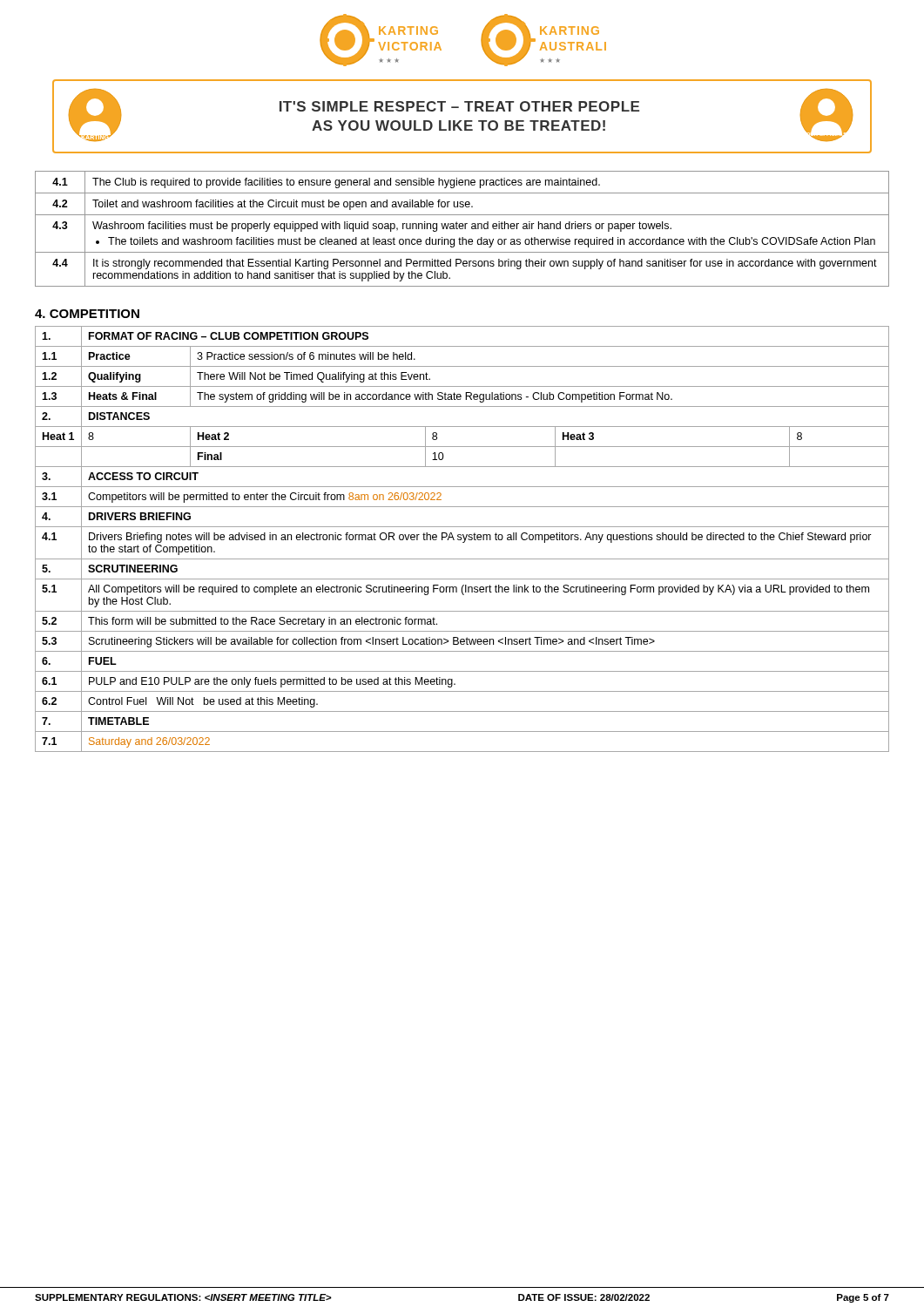Locate the table with the text "Drivers Briefing notes will"
The image size is (924, 1307).
[462, 539]
